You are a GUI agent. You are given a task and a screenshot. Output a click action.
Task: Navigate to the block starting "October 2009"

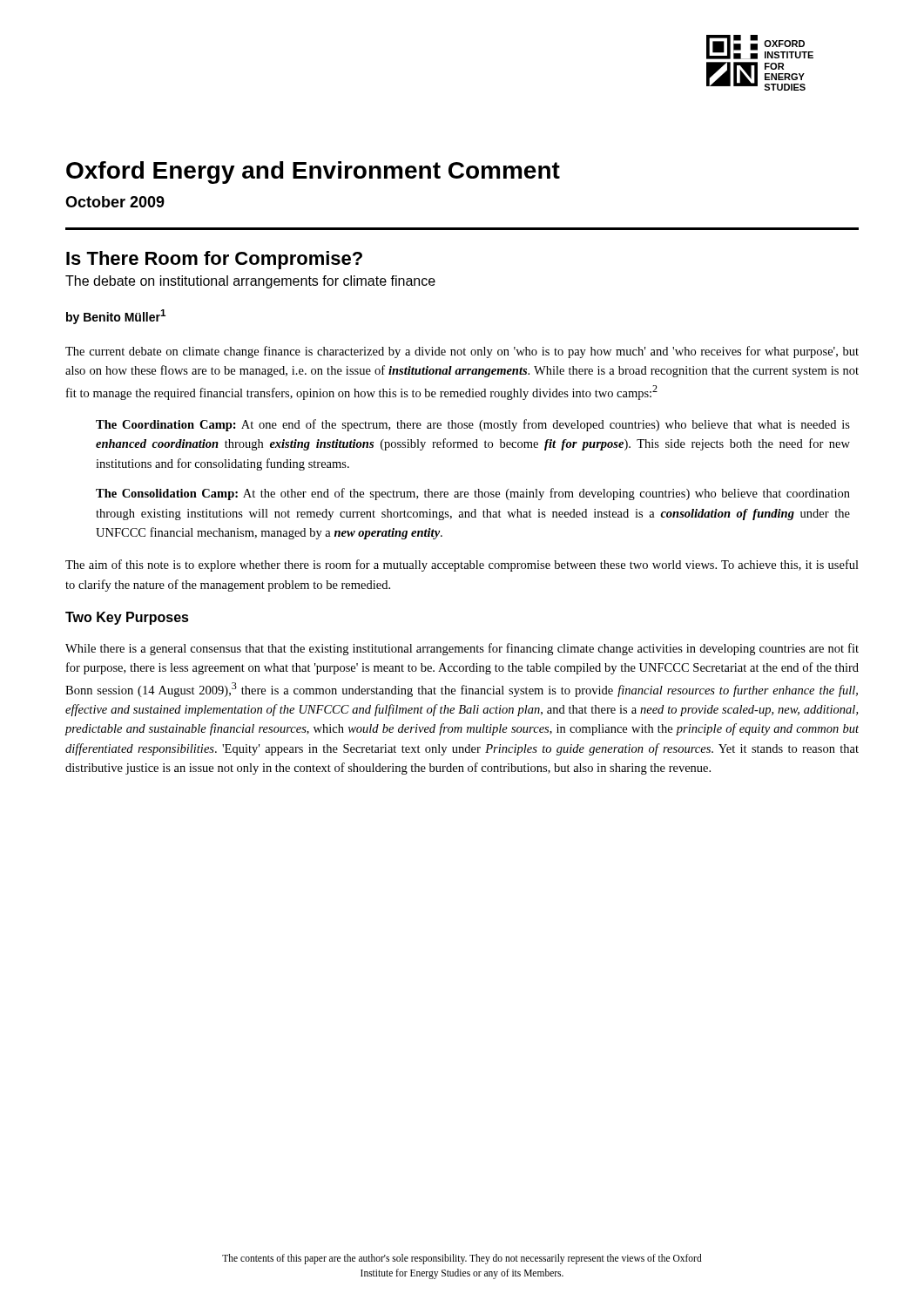[115, 202]
